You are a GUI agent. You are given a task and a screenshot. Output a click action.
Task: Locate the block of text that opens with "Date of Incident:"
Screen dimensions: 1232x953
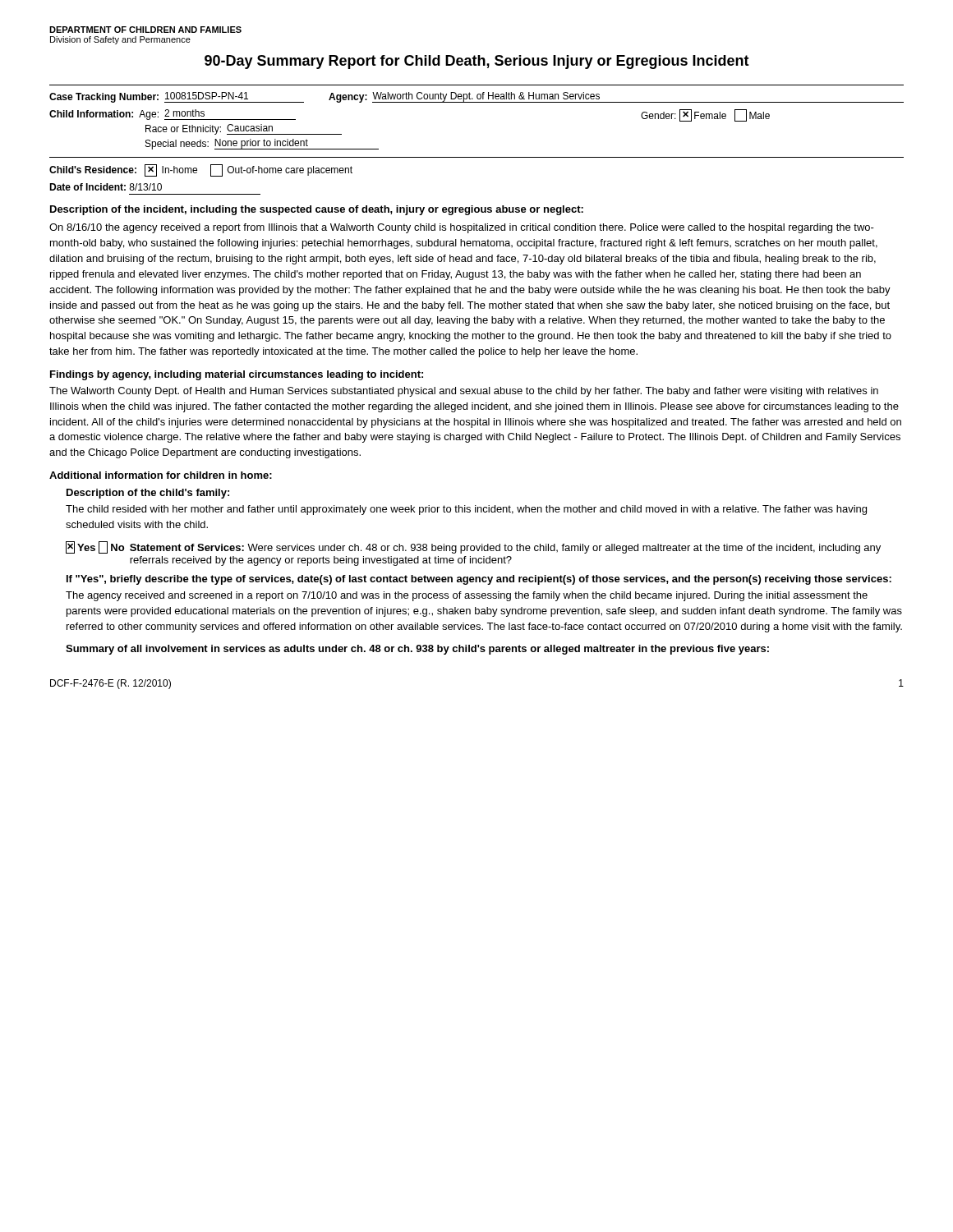pyautogui.click(x=155, y=188)
